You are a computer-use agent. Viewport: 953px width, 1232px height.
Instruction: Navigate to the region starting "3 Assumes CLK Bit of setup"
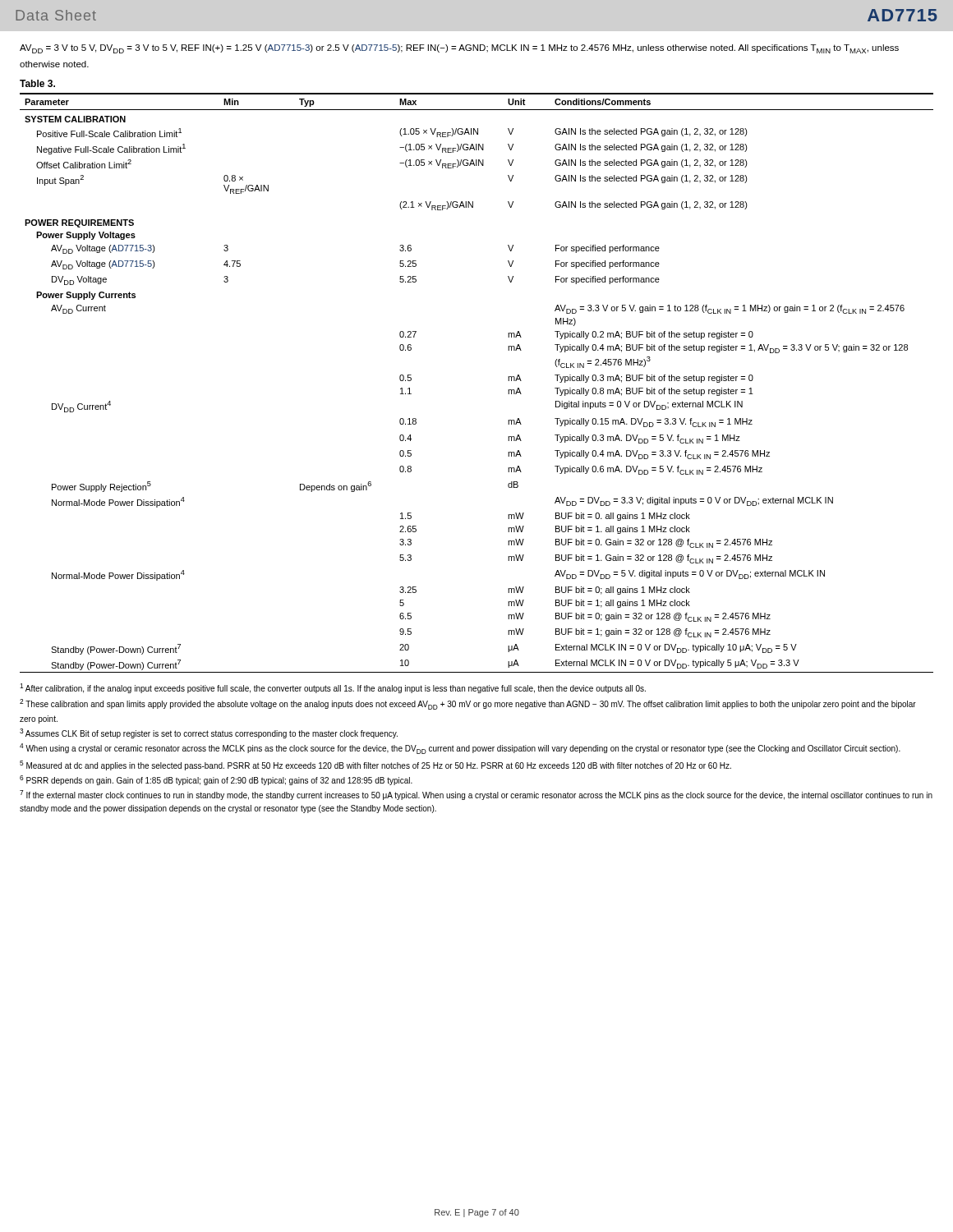tap(209, 733)
